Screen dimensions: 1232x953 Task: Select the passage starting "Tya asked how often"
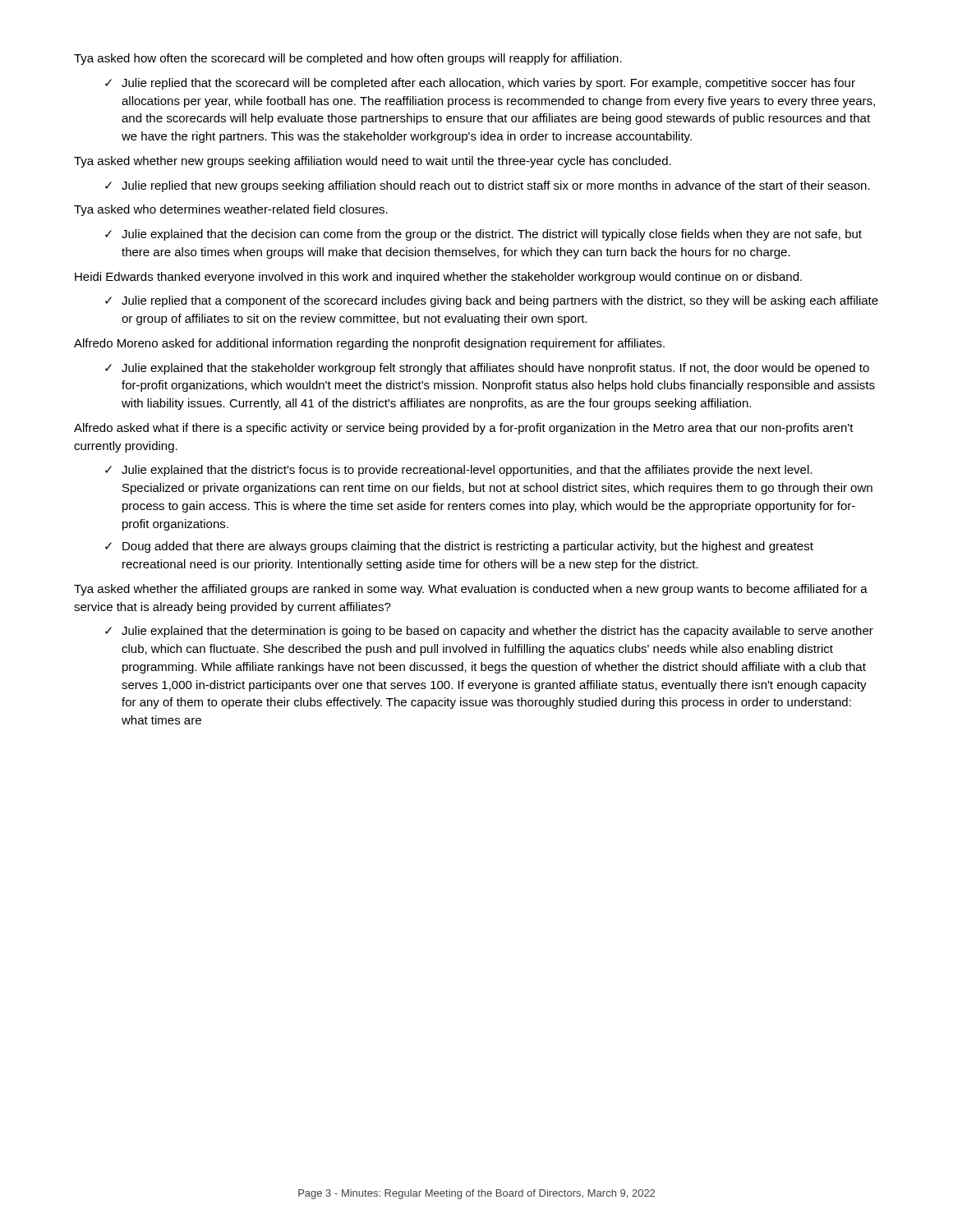tap(476, 58)
